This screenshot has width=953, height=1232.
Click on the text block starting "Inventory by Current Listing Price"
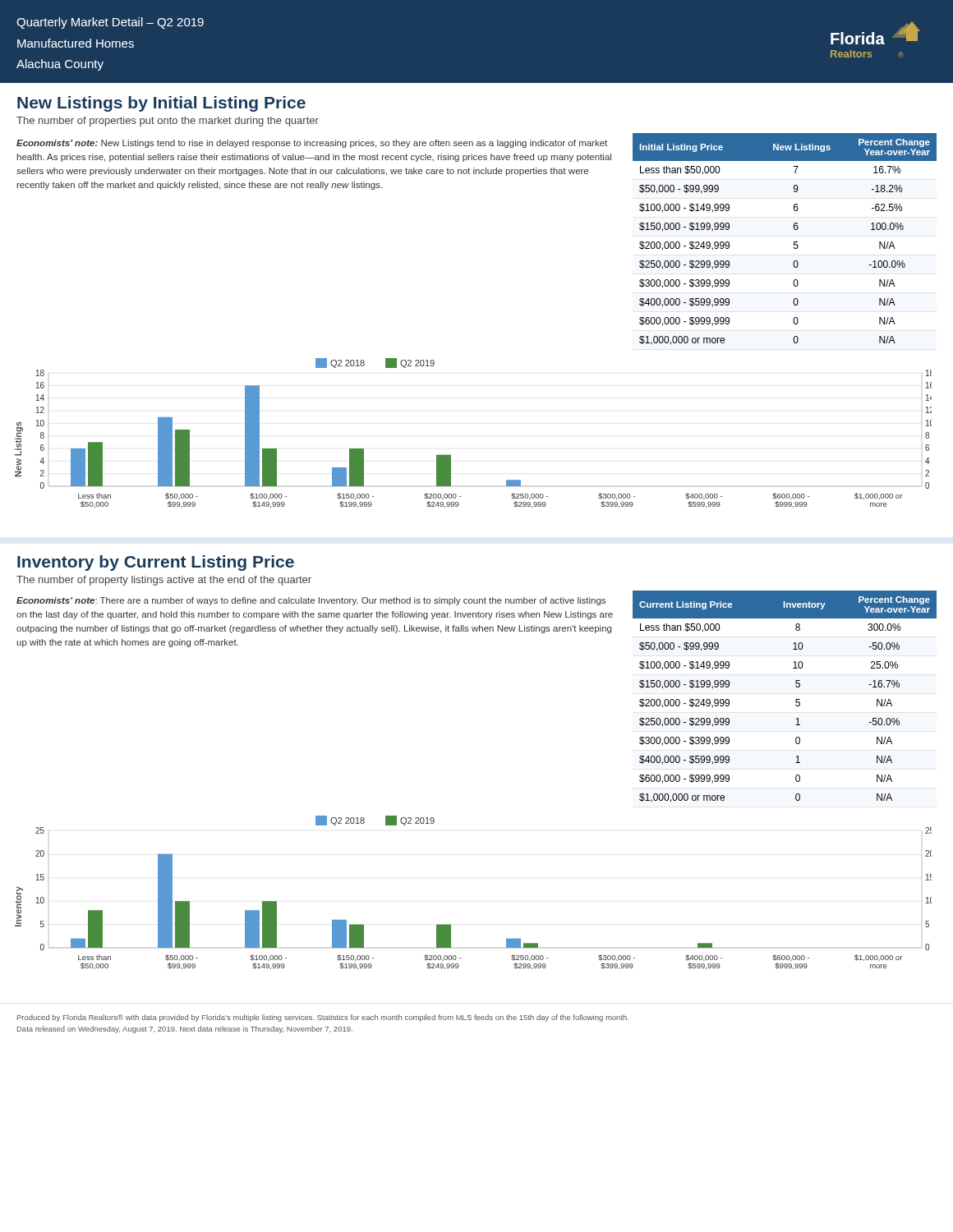coord(155,561)
